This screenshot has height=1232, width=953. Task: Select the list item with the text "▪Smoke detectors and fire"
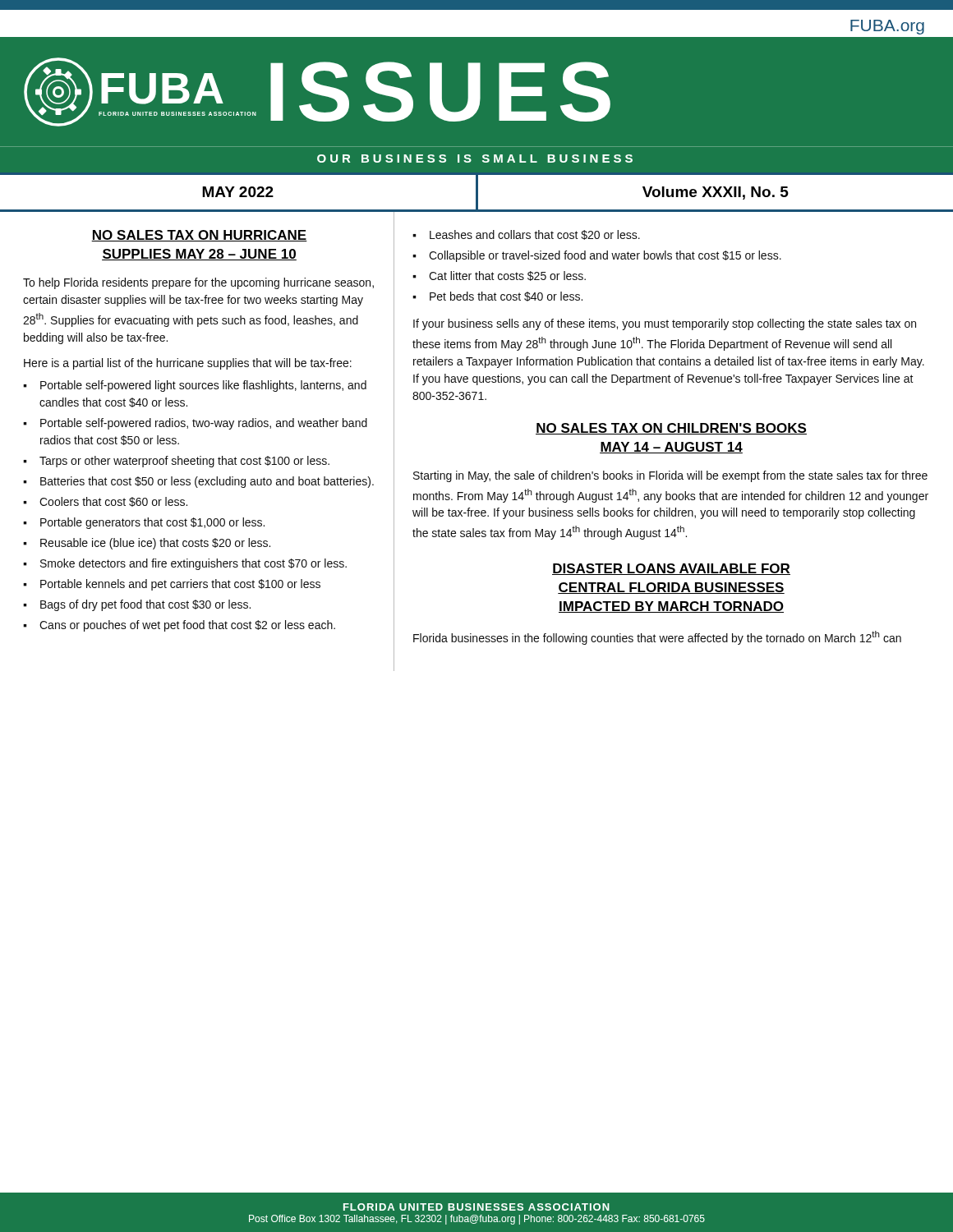[x=185, y=564]
